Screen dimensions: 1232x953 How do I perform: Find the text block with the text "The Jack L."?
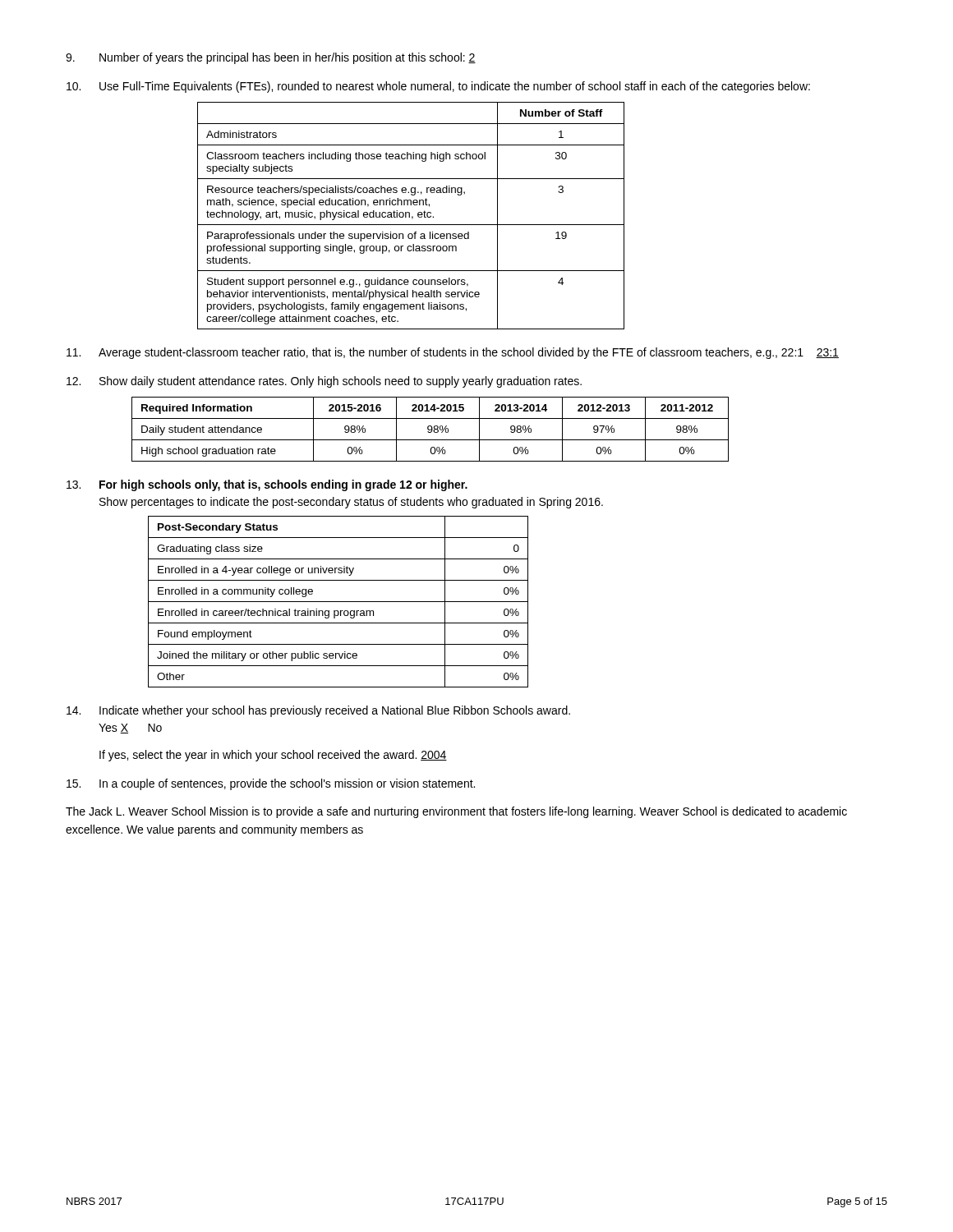point(456,821)
